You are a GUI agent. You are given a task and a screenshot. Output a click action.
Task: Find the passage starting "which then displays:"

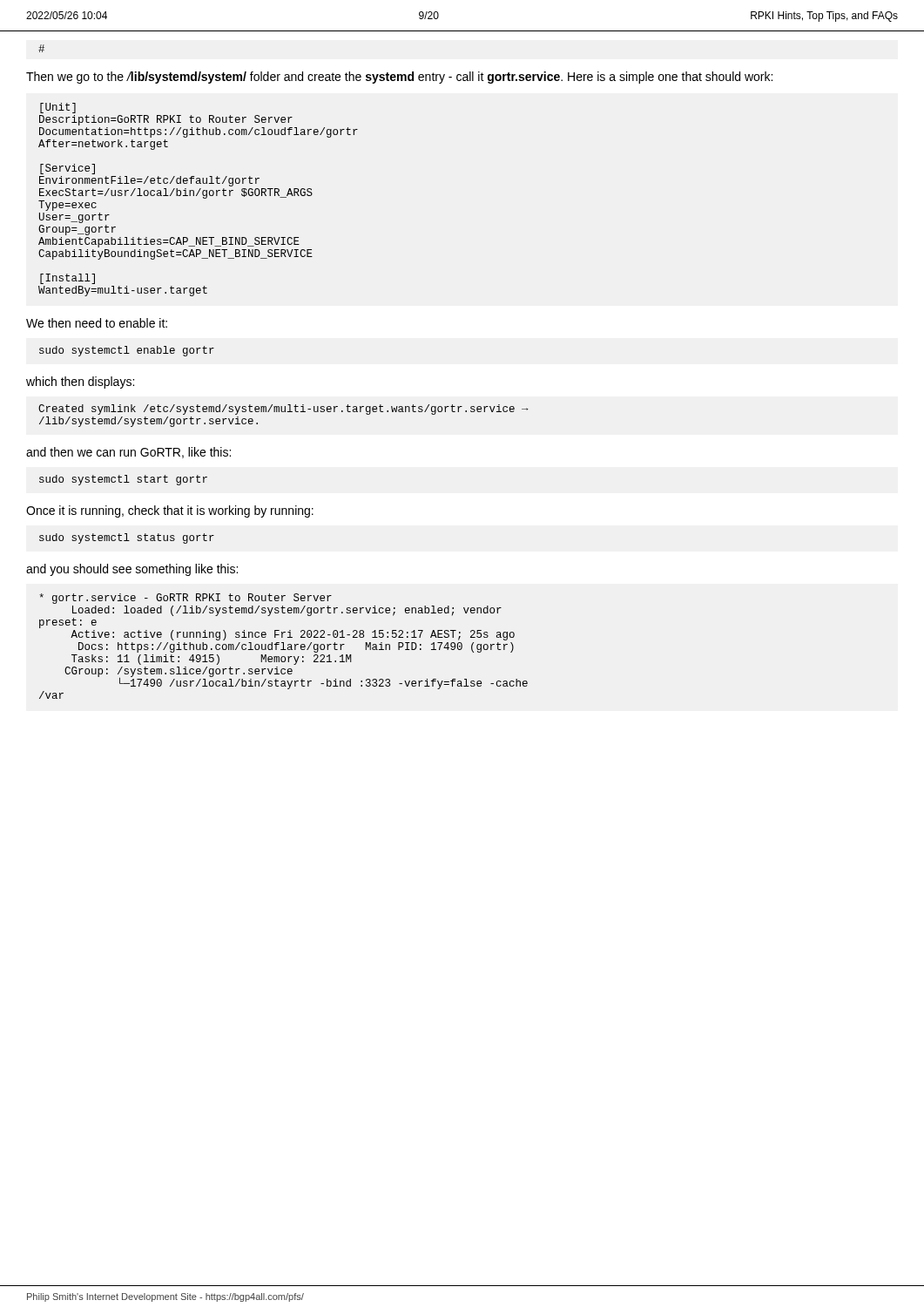point(81,382)
